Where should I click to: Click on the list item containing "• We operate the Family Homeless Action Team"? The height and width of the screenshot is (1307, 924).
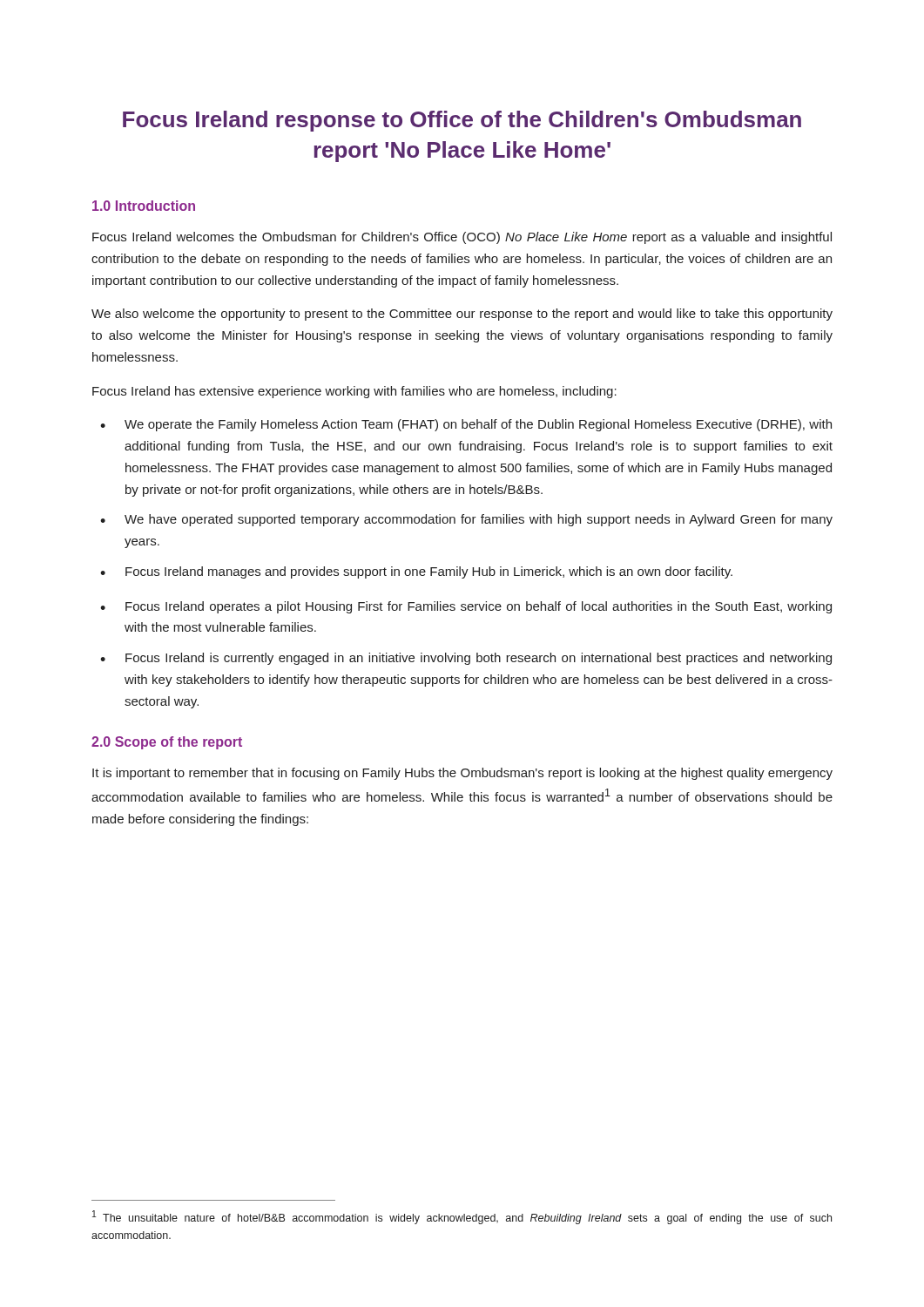(466, 457)
